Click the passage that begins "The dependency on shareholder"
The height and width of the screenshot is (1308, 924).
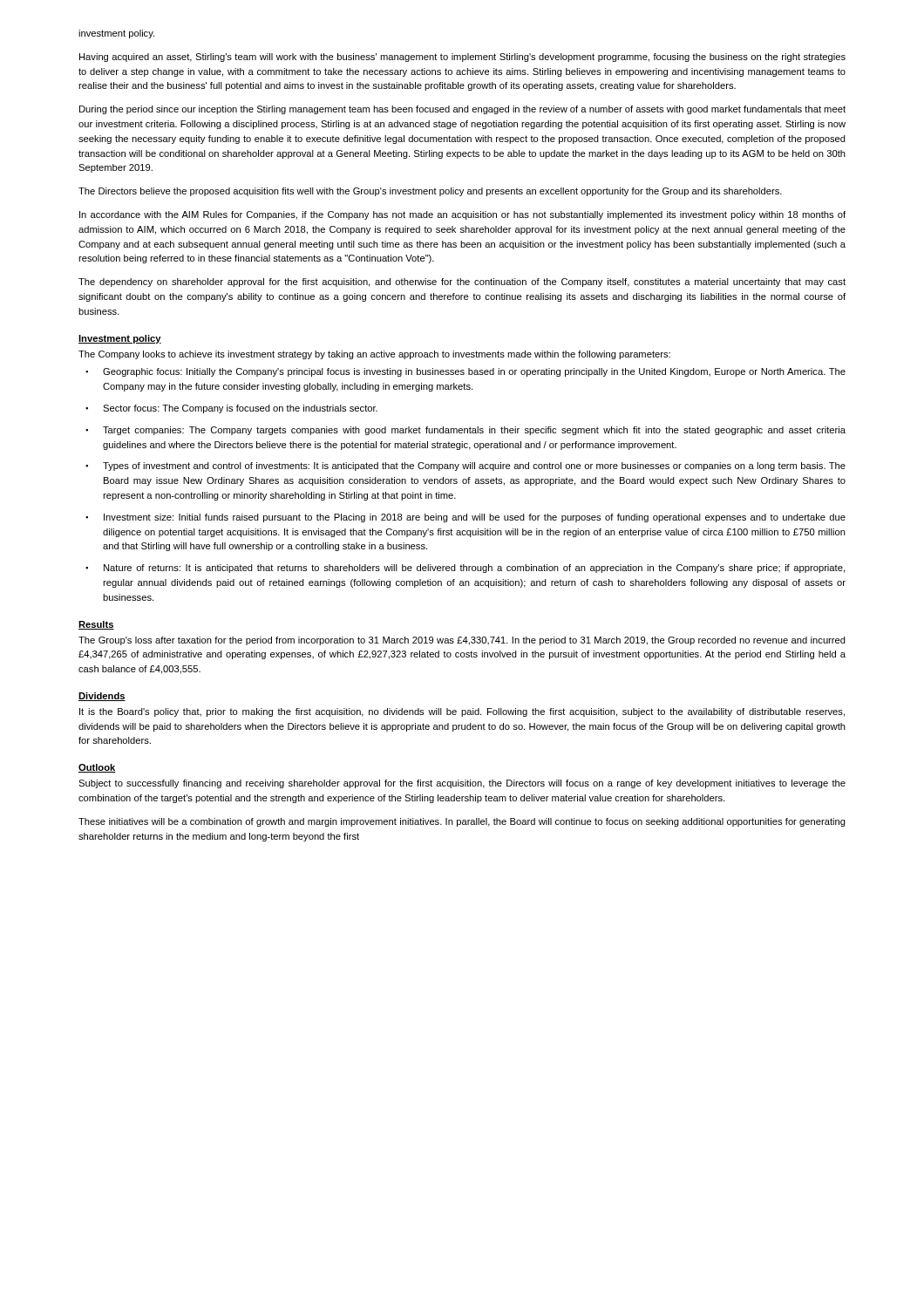(462, 297)
